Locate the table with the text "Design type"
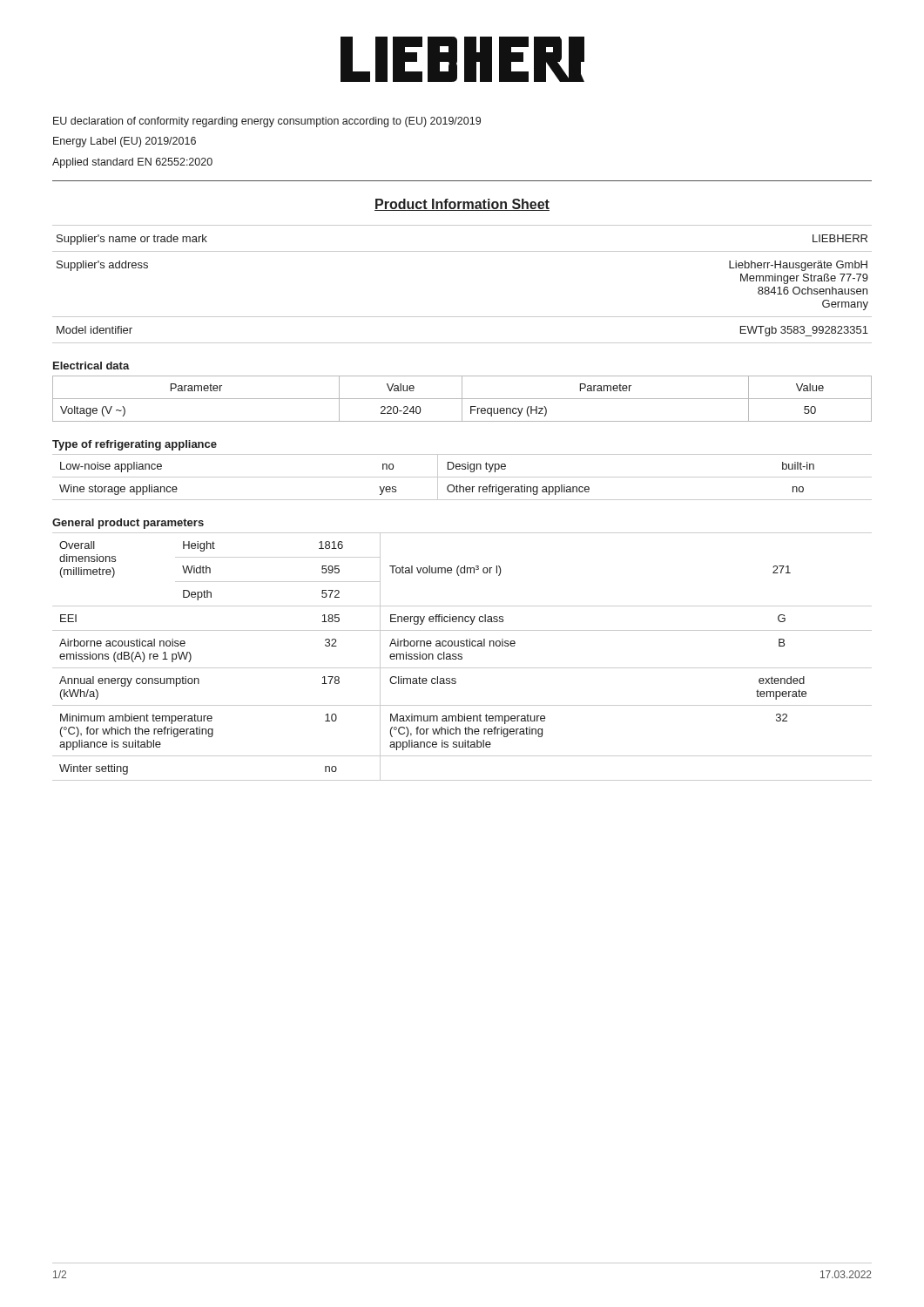 click(462, 477)
